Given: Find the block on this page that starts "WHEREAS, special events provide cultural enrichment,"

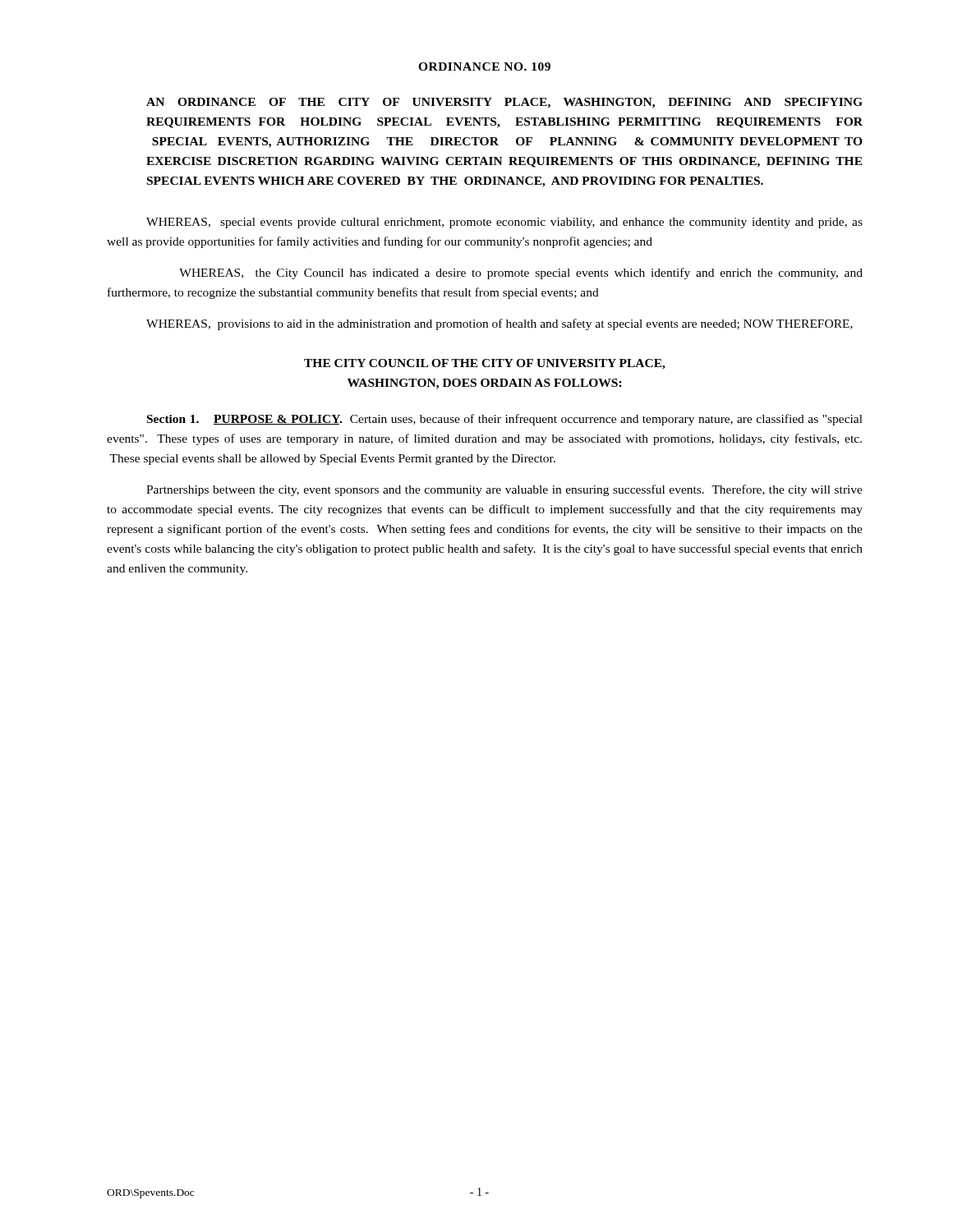Looking at the screenshot, I should [485, 231].
